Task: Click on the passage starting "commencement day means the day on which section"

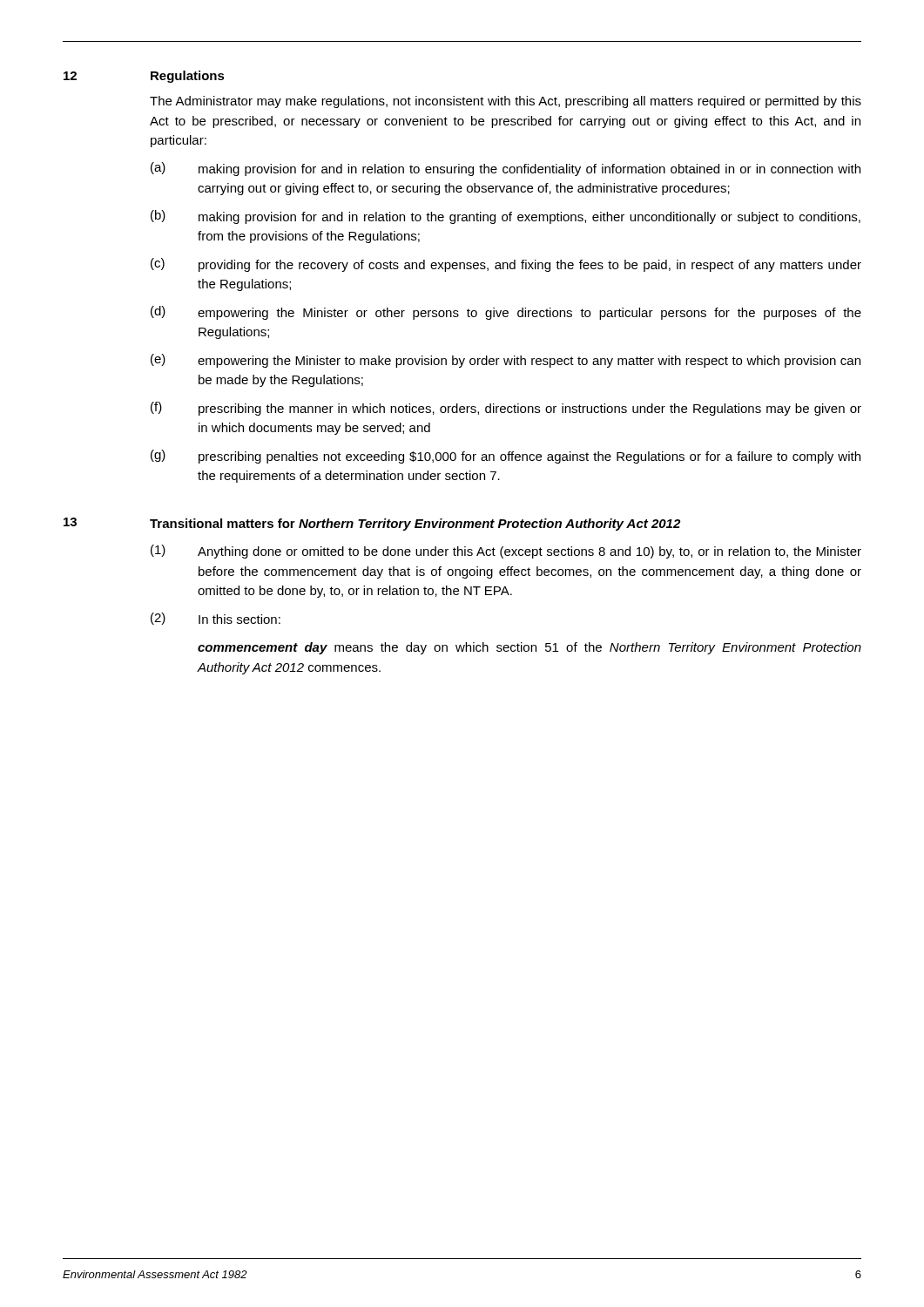Action: point(529,657)
